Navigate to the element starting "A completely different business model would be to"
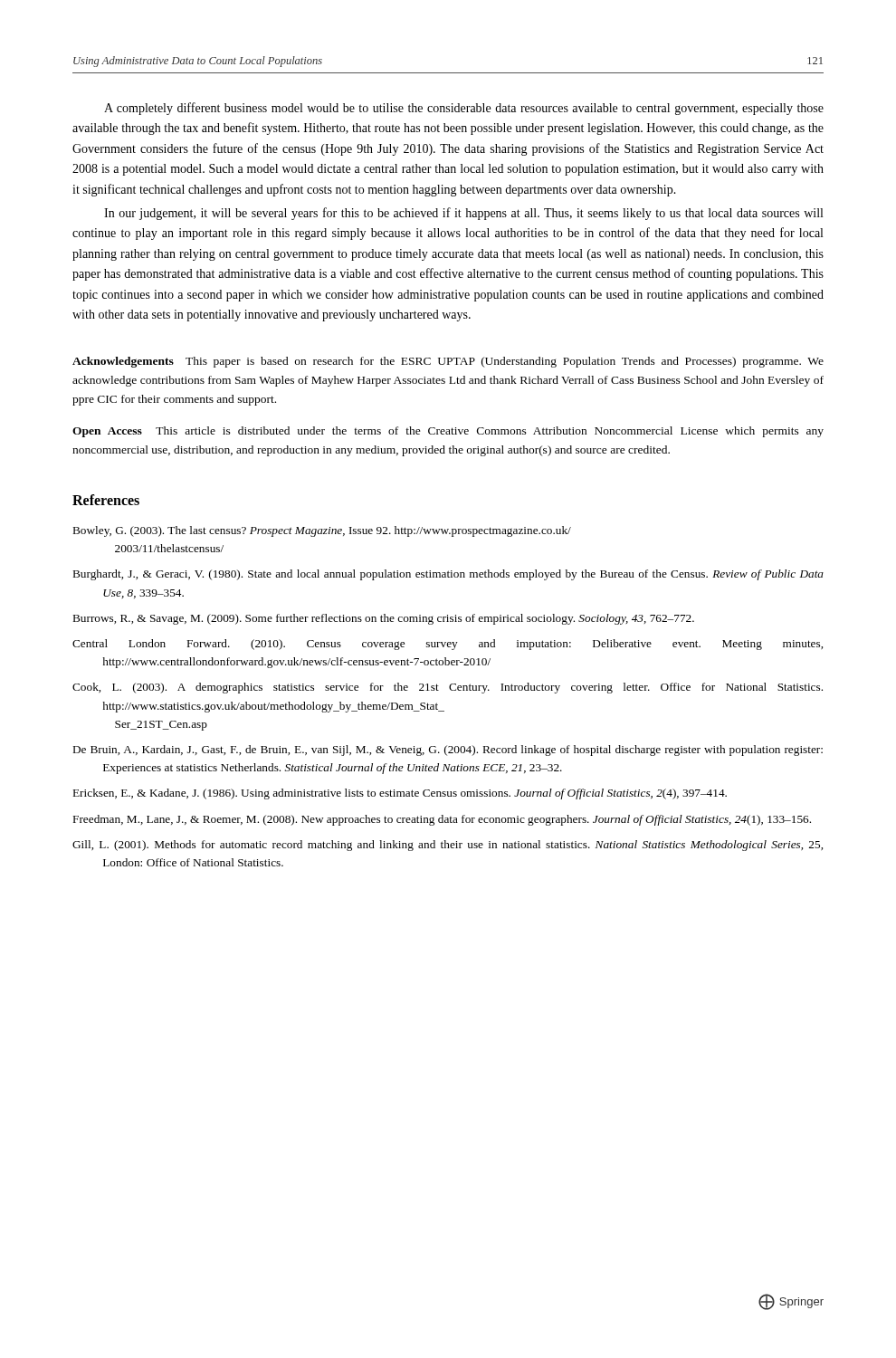Image resolution: width=896 pixels, height=1358 pixels. (448, 149)
